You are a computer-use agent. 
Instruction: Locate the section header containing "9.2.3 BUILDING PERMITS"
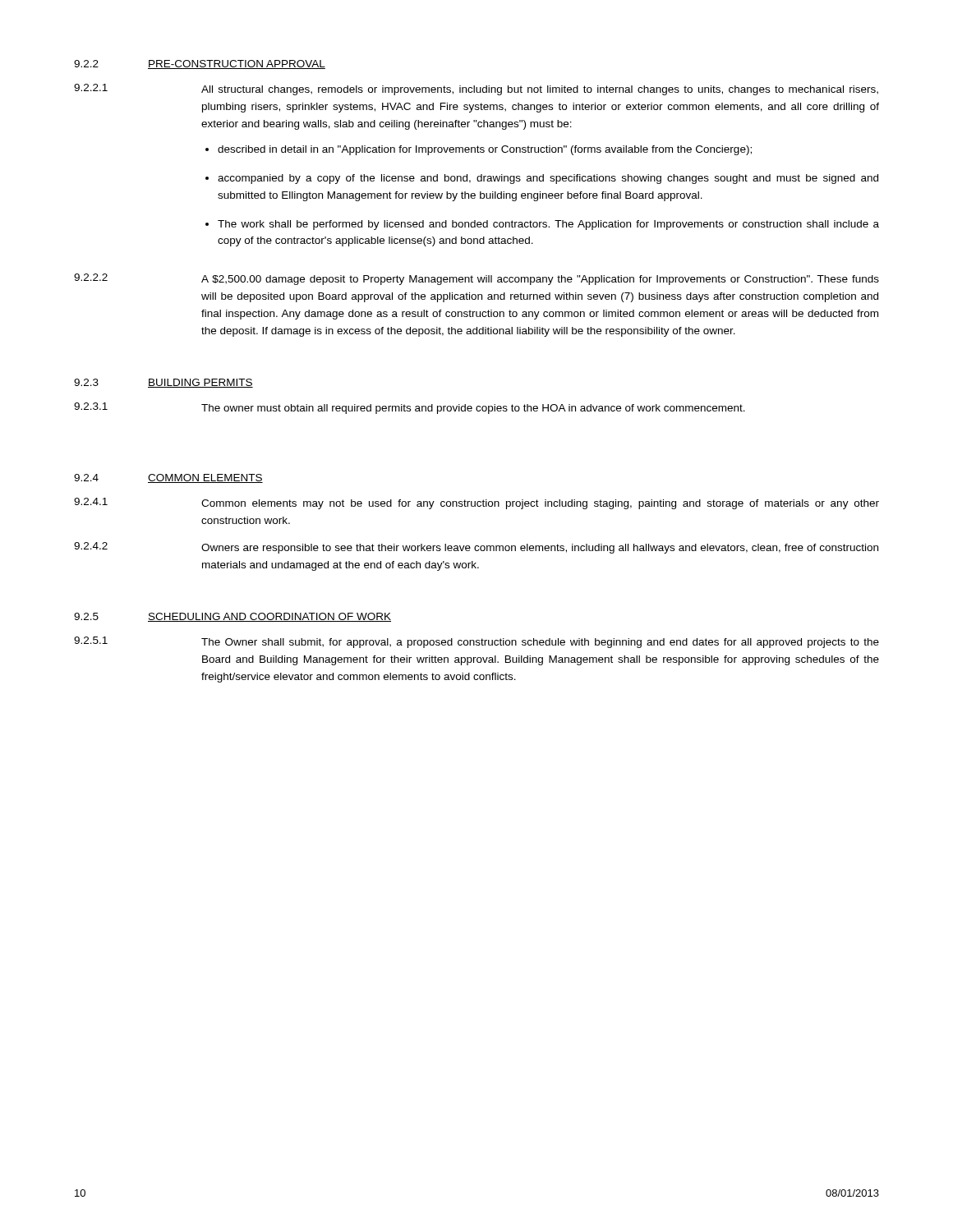point(163,382)
